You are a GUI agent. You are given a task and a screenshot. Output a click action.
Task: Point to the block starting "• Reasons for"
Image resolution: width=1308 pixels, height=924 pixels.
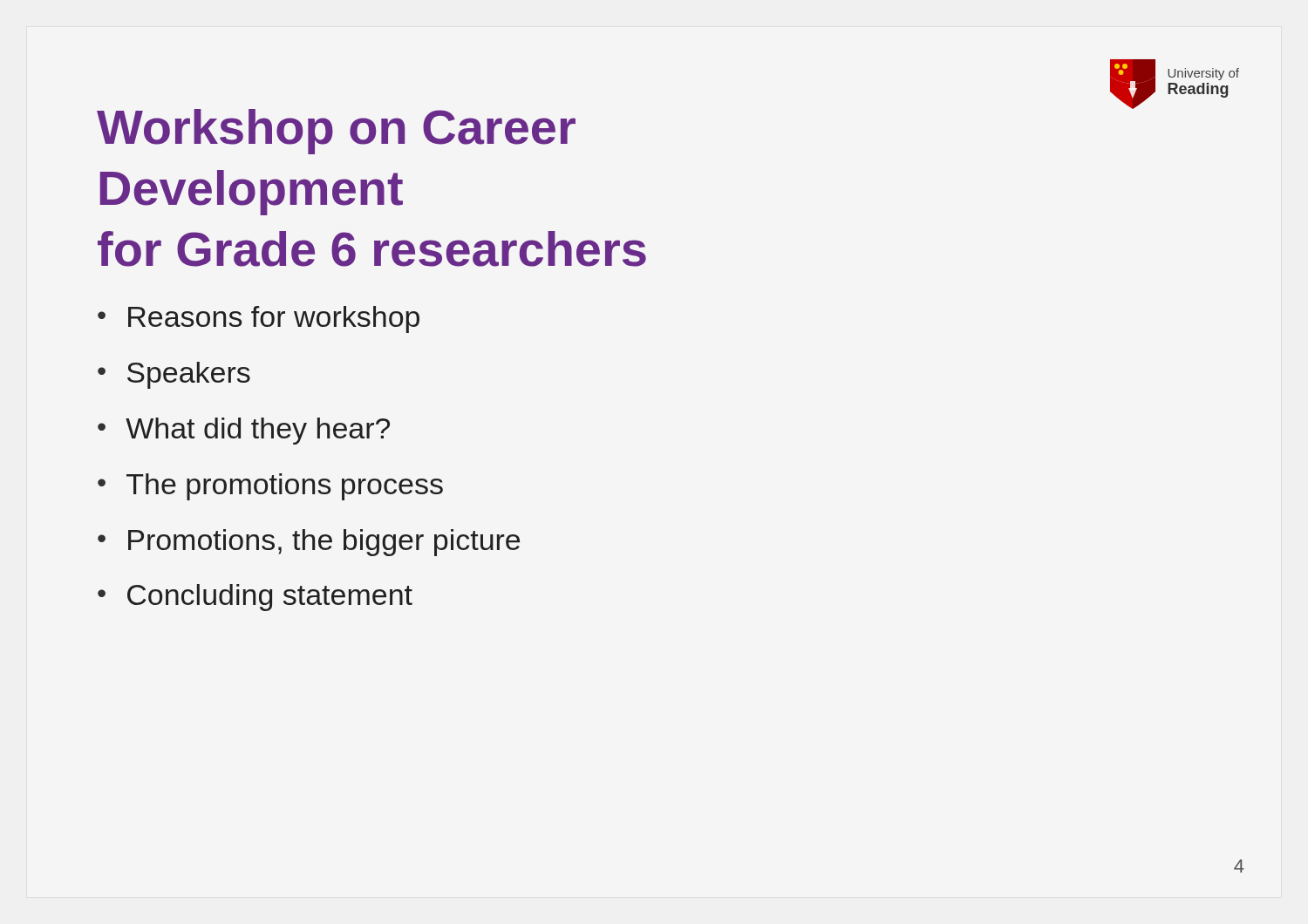coord(259,317)
